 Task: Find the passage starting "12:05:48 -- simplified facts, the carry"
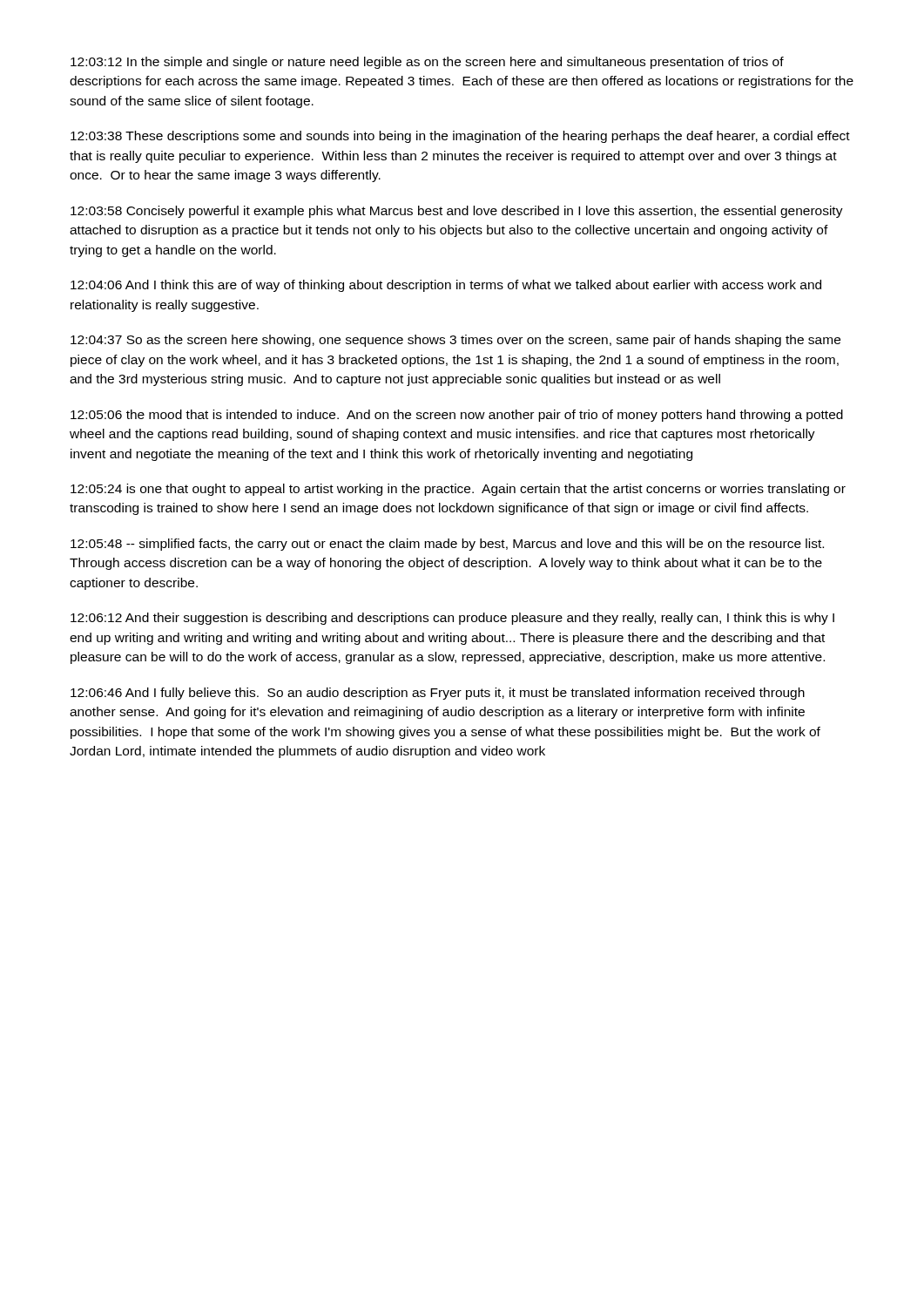[x=449, y=563]
